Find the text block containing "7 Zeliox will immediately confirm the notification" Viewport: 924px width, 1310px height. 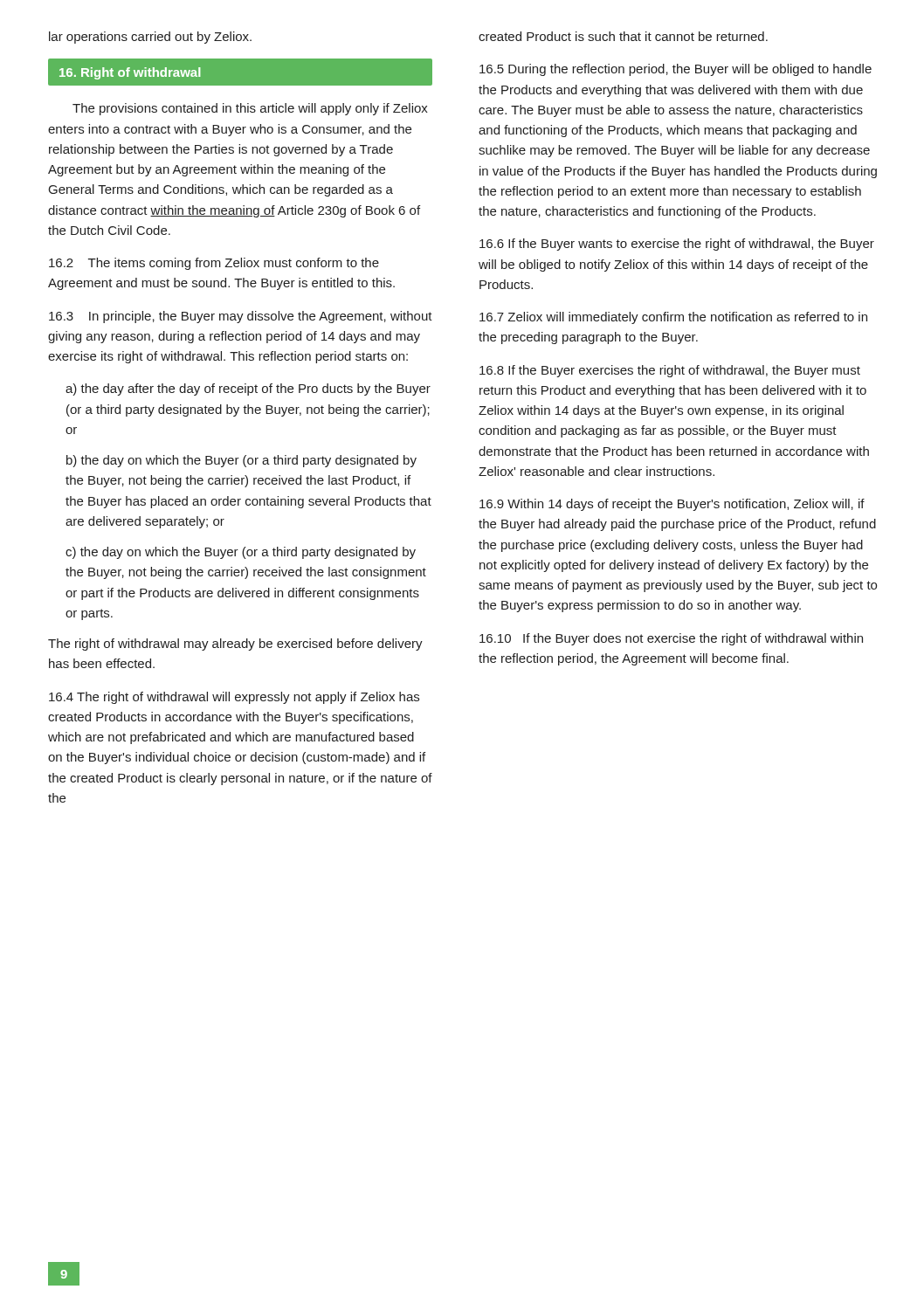pos(673,327)
